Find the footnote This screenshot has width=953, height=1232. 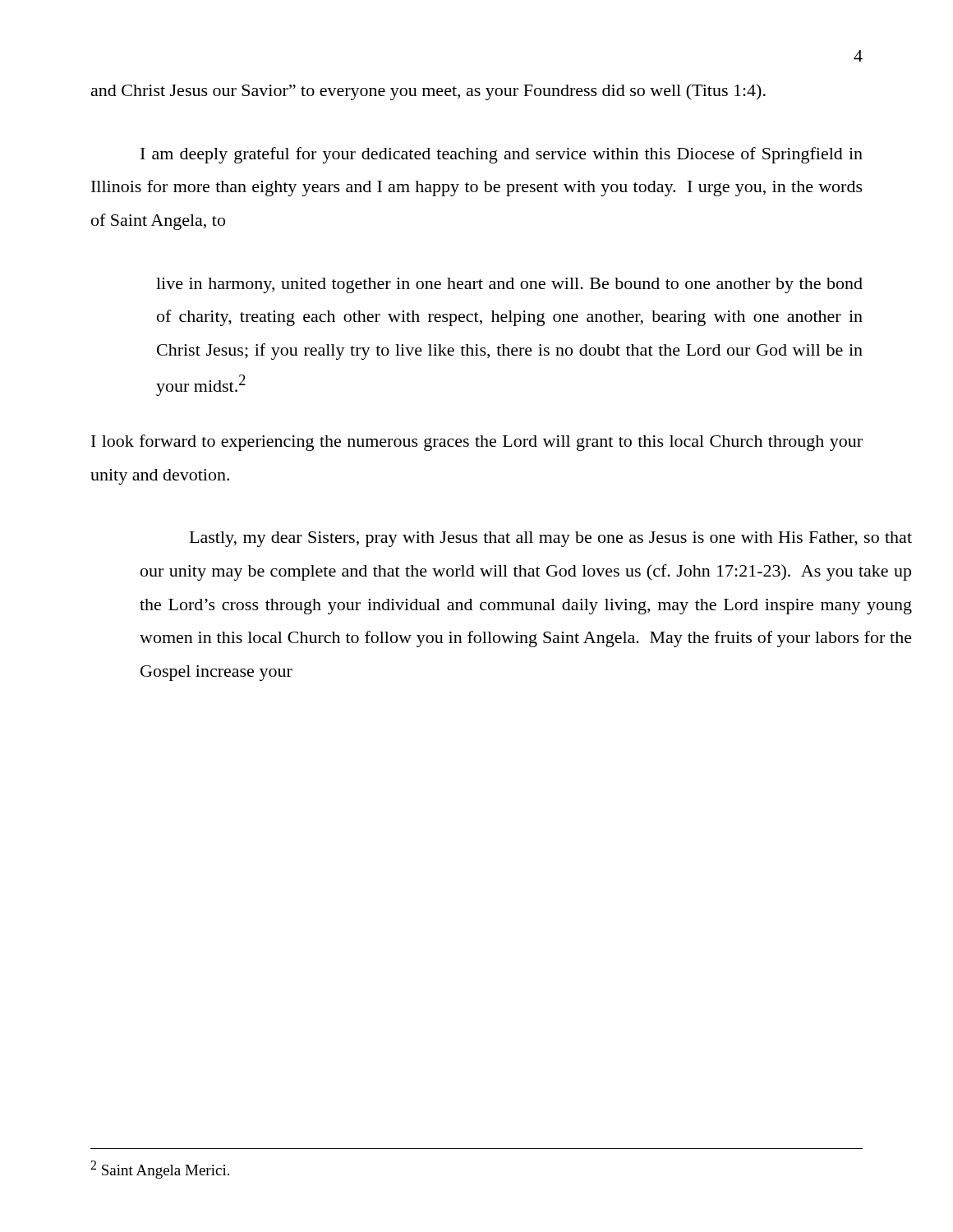tap(160, 1169)
